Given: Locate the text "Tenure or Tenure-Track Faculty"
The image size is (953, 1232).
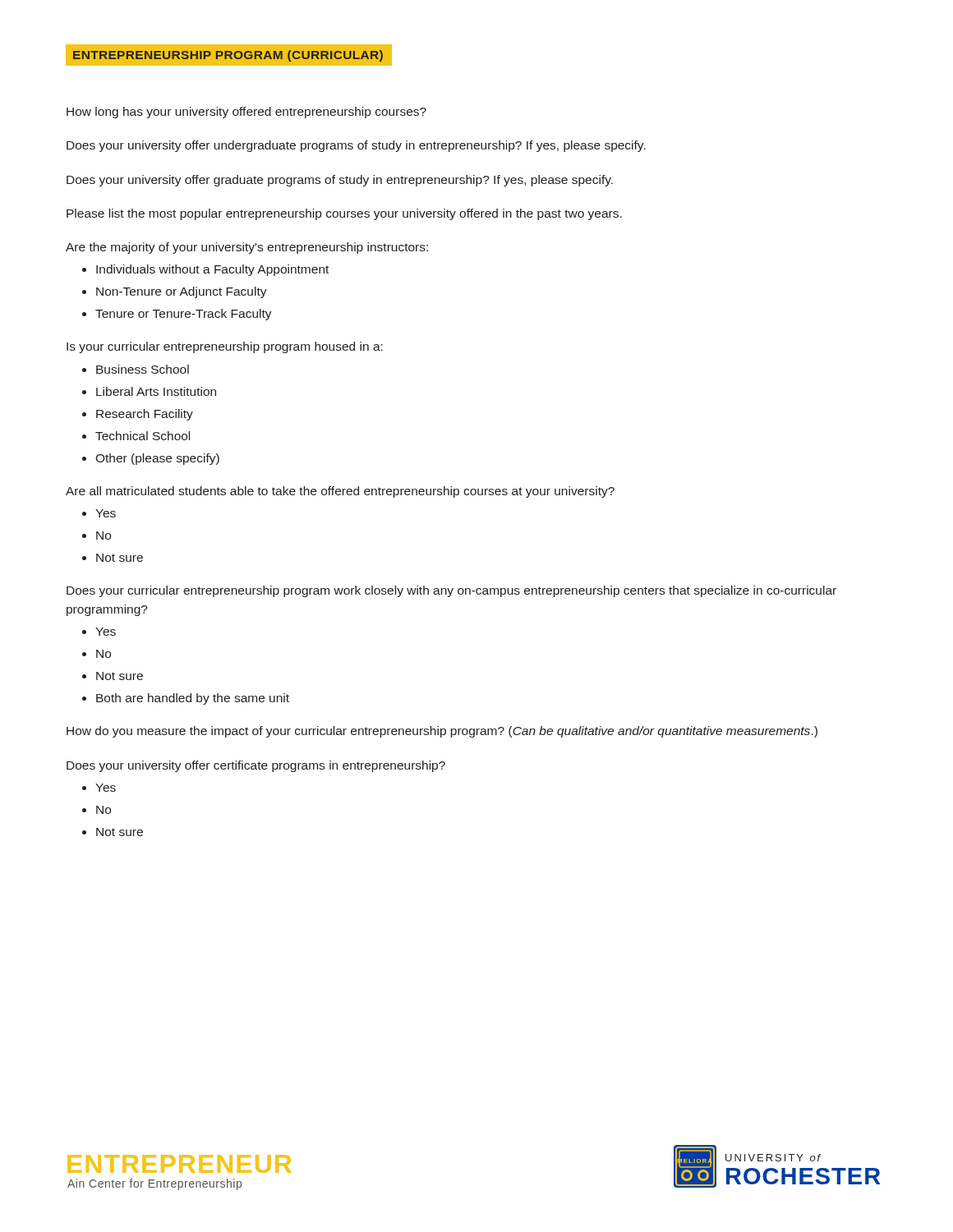Looking at the screenshot, I should tap(183, 314).
